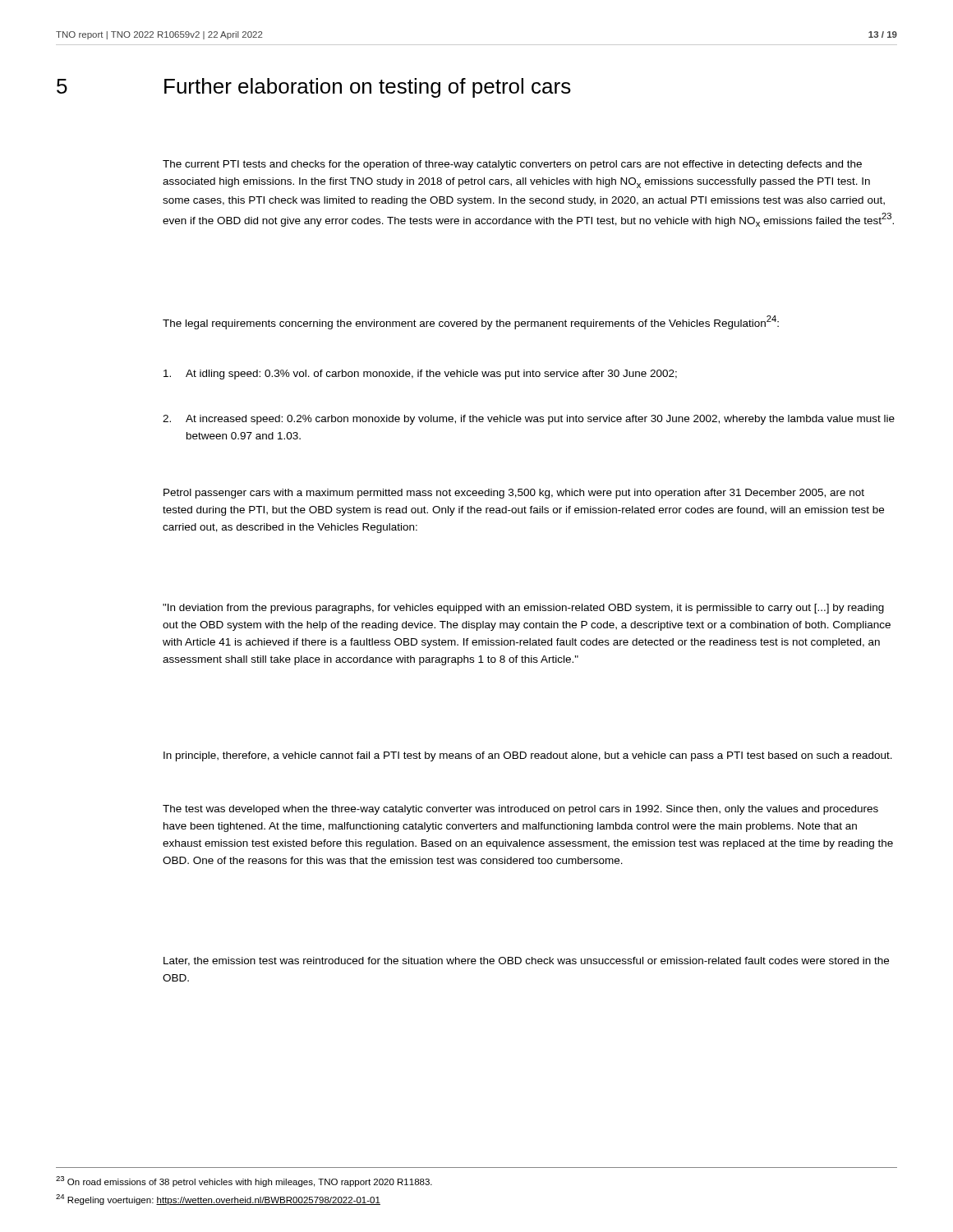This screenshot has width=953, height=1232.
Task: Point to the element starting "Petrol passenger cars"
Action: 524,510
